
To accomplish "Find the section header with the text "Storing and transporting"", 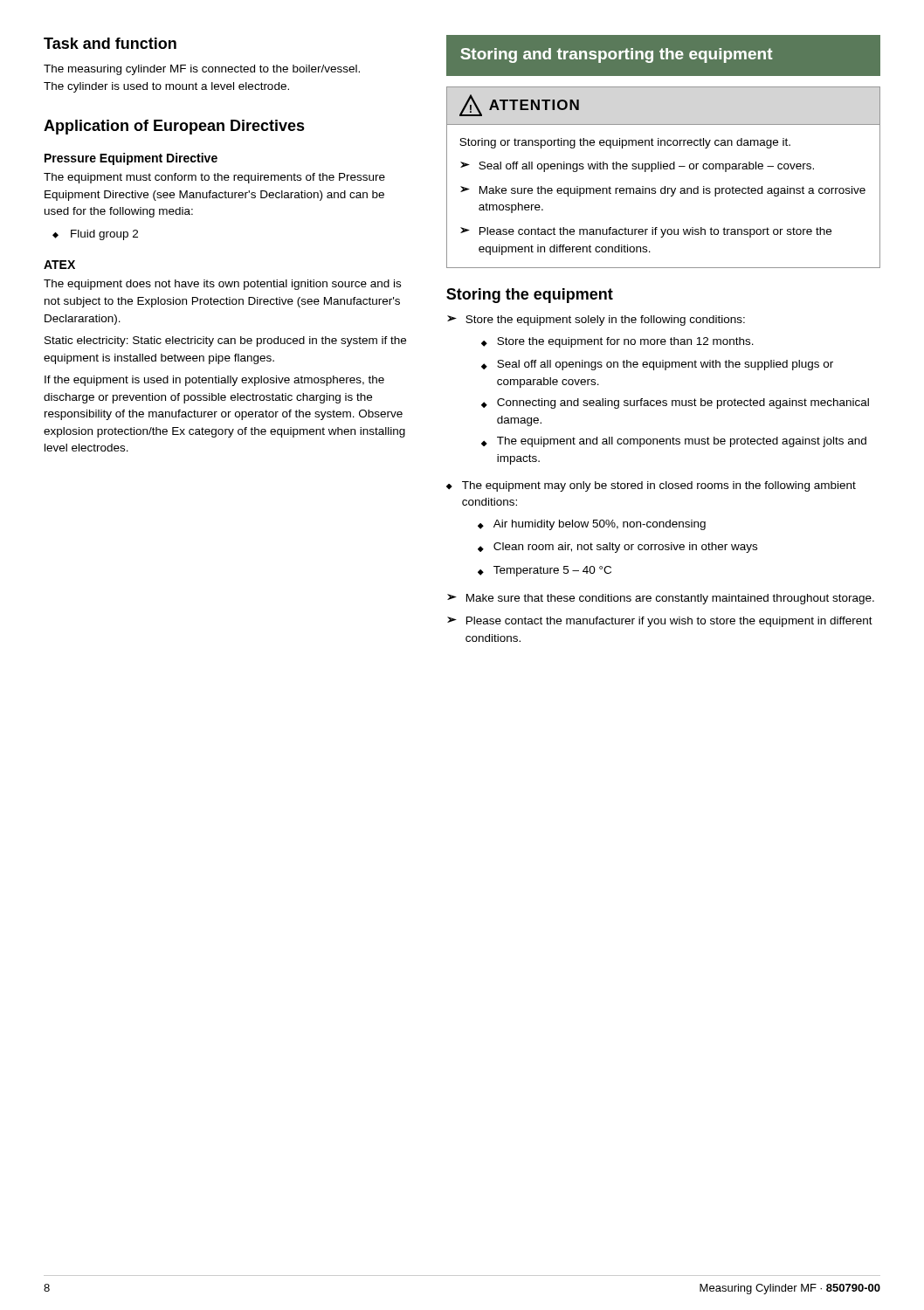I will [x=663, y=55].
